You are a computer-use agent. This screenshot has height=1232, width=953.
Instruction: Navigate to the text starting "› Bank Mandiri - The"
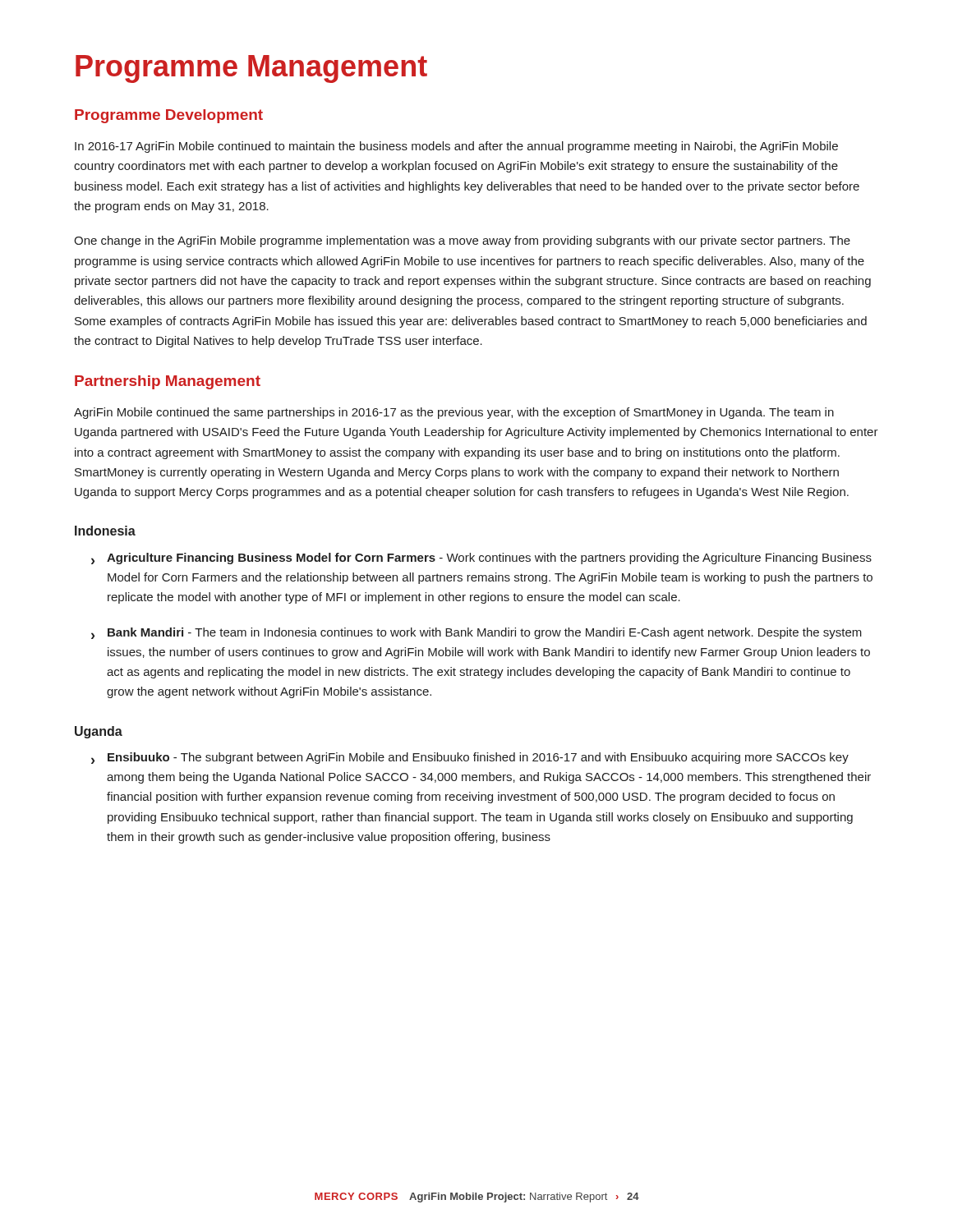[x=485, y=662]
